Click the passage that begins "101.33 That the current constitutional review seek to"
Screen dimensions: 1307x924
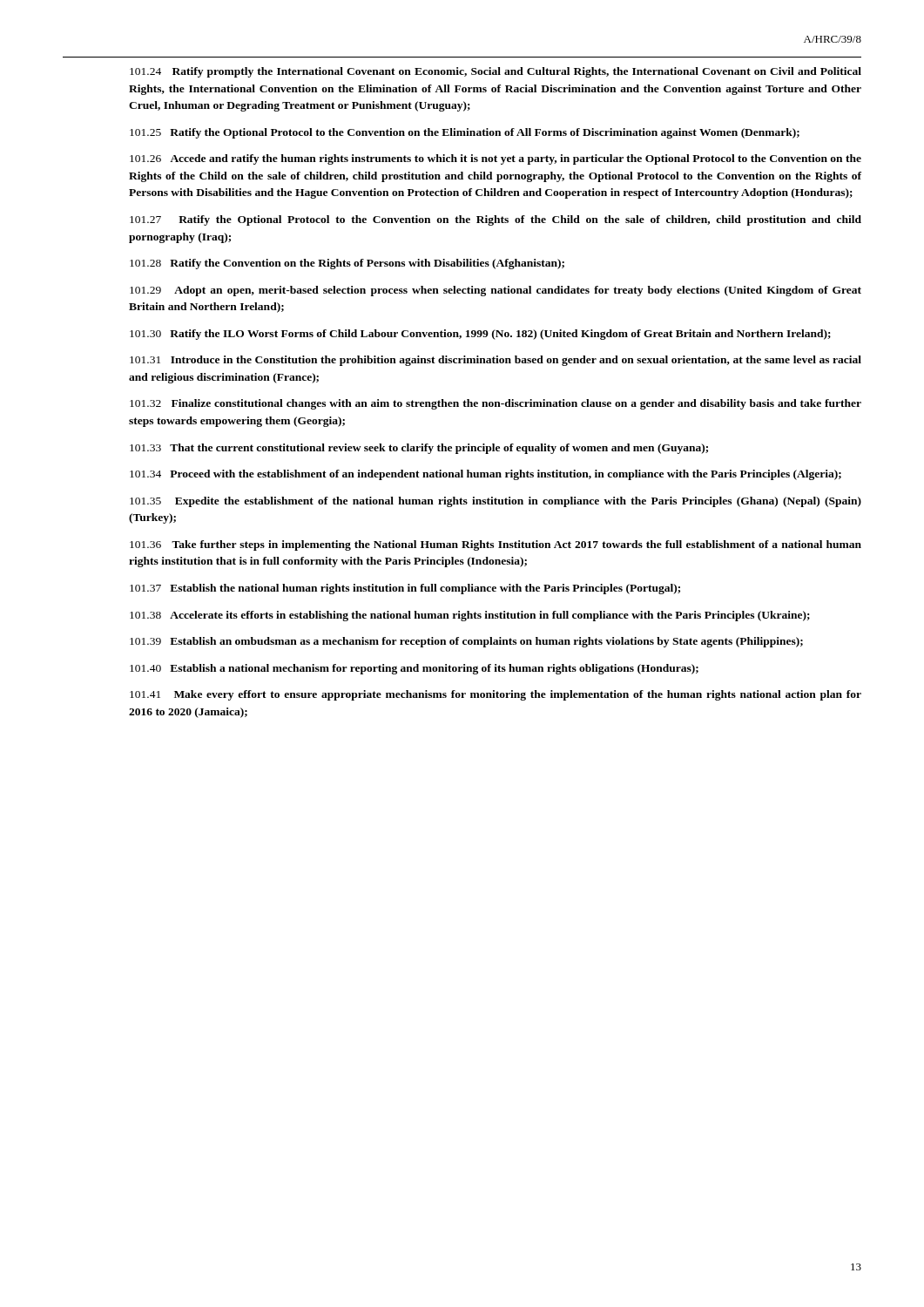pyautogui.click(x=419, y=447)
